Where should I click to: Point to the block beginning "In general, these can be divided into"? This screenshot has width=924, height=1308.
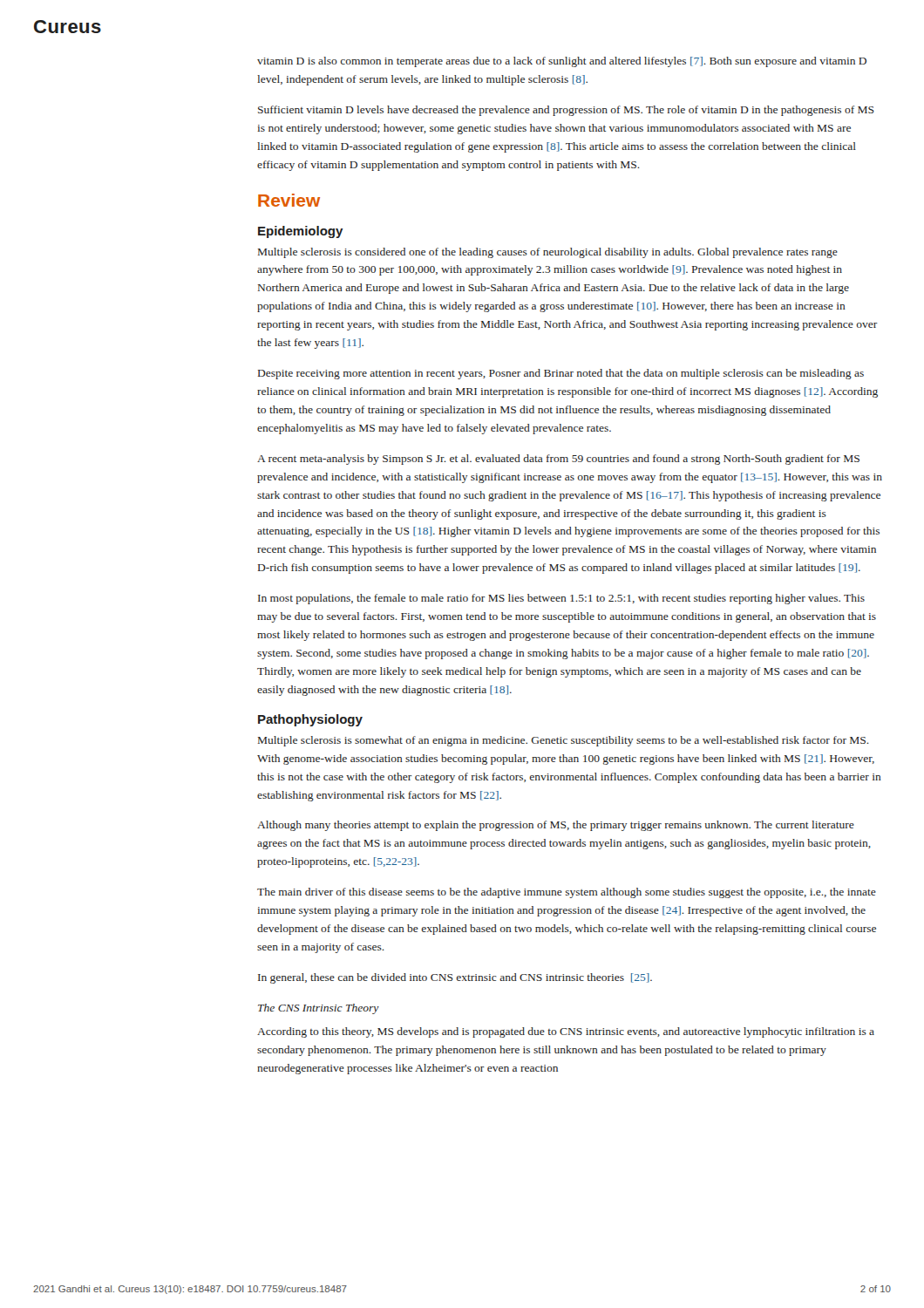455,977
